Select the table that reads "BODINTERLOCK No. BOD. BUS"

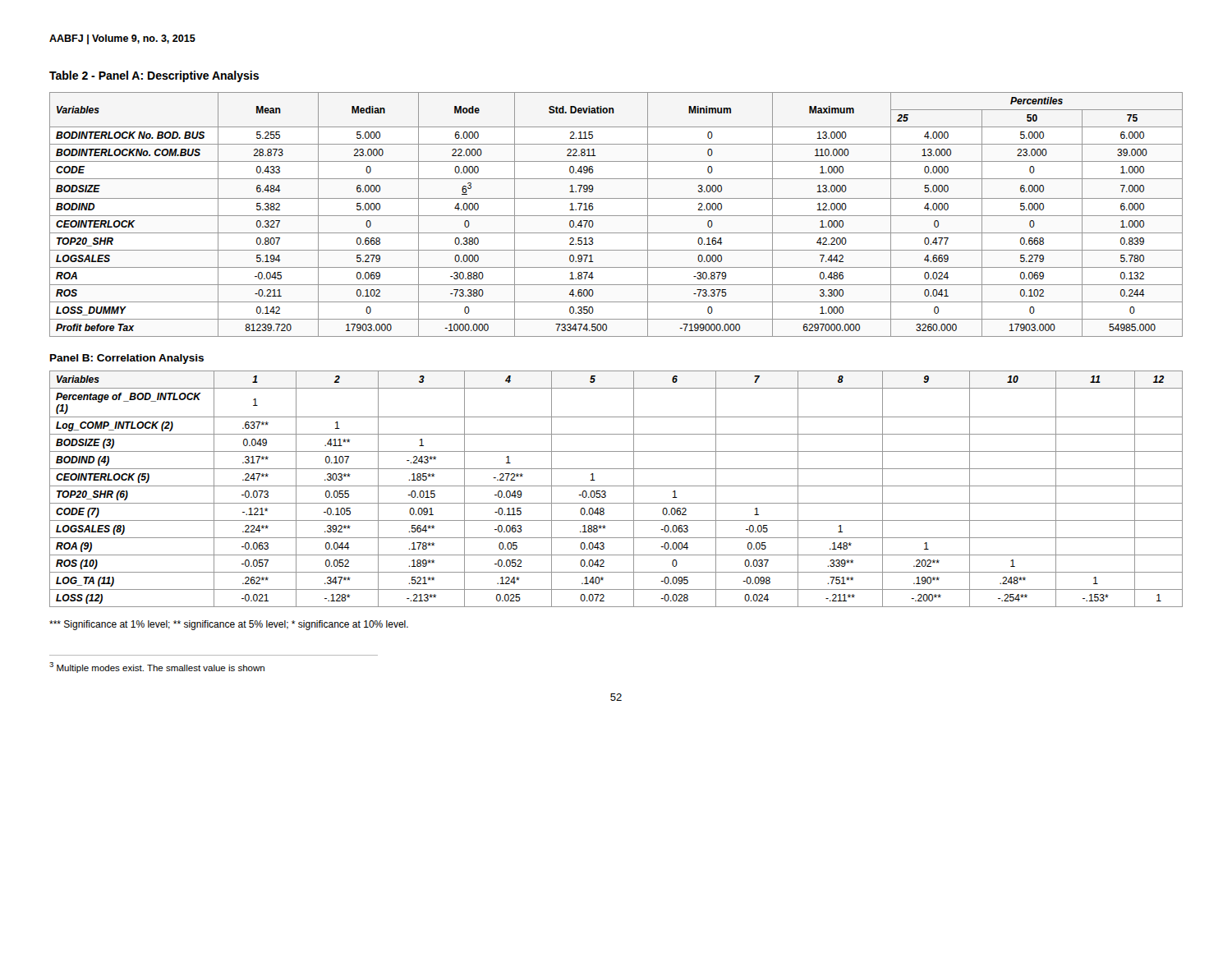(616, 214)
